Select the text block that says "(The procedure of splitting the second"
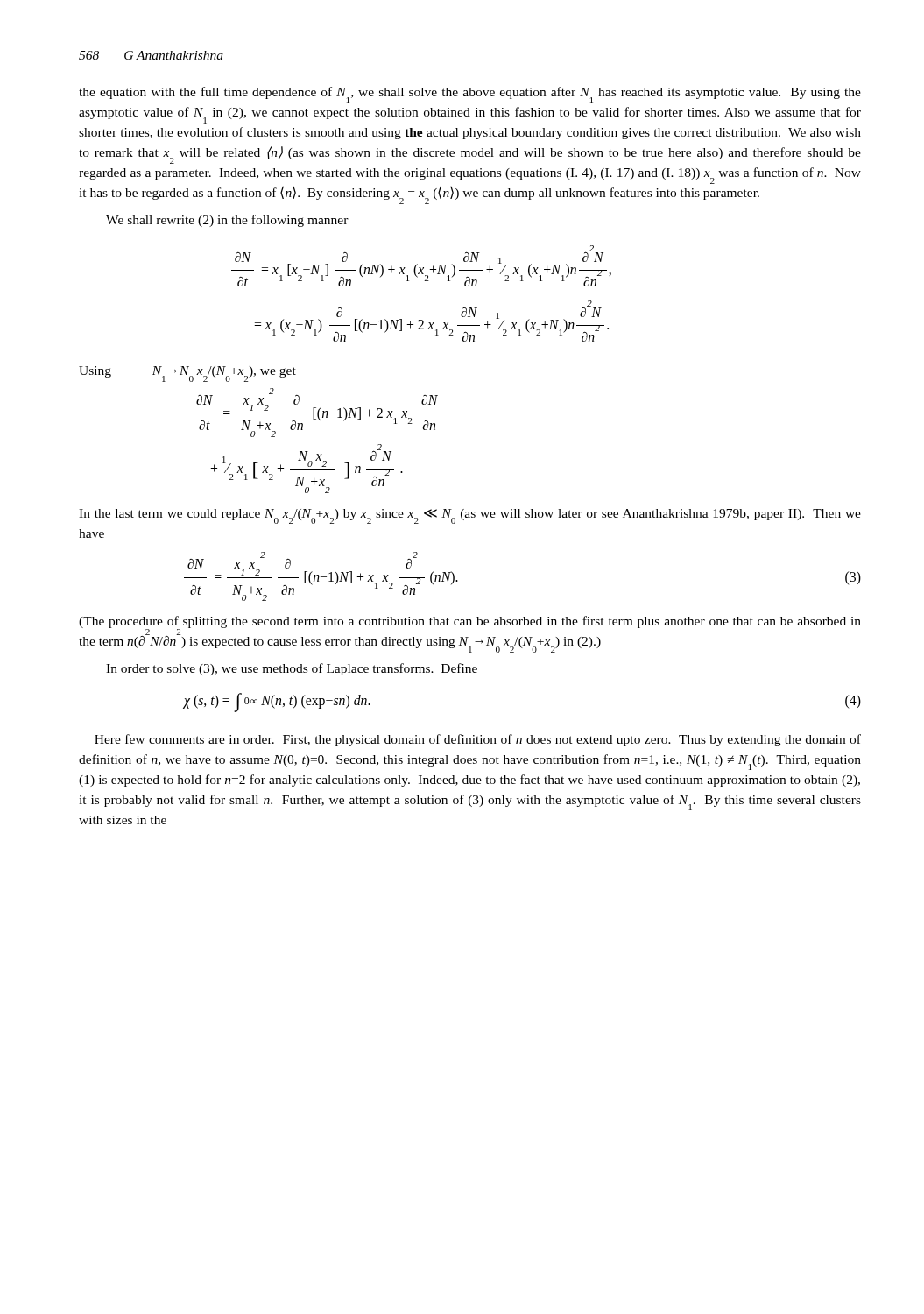The height and width of the screenshot is (1314, 924). click(x=470, y=633)
